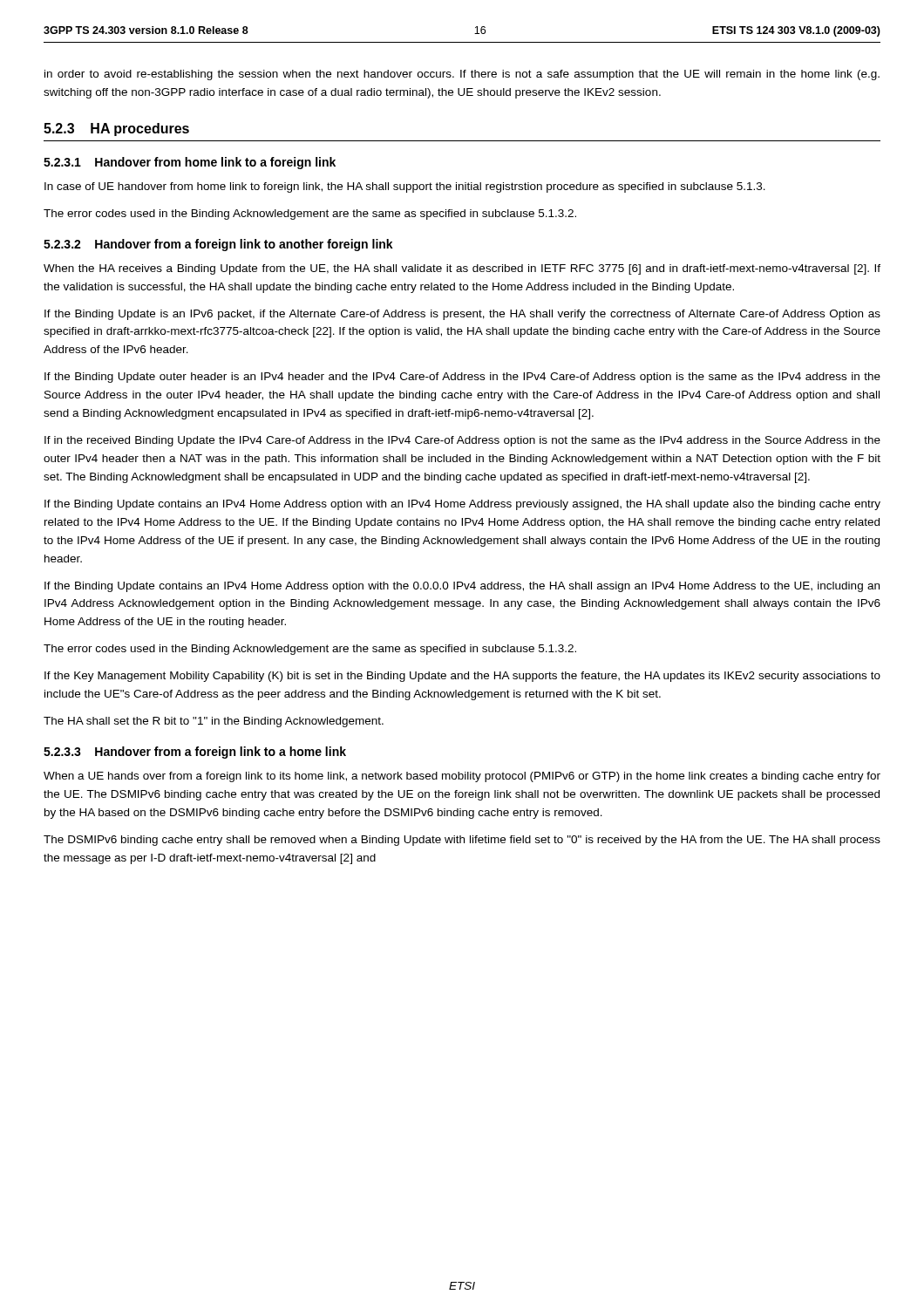
Task: Find the block on this page that starts "When a UE hands over from a foreign"
Action: tap(462, 794)
